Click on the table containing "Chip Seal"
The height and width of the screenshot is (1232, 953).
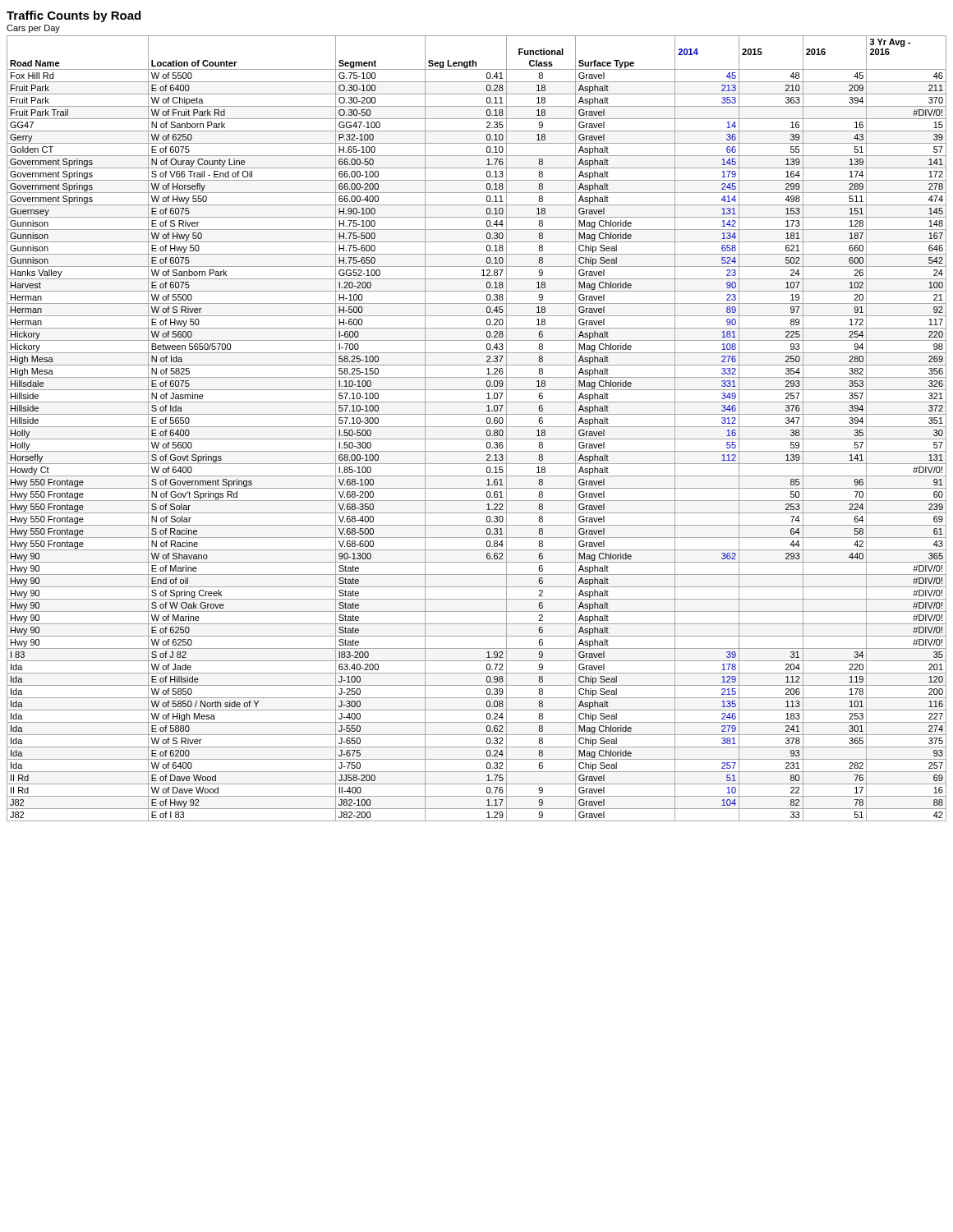(x=476, y=428)
